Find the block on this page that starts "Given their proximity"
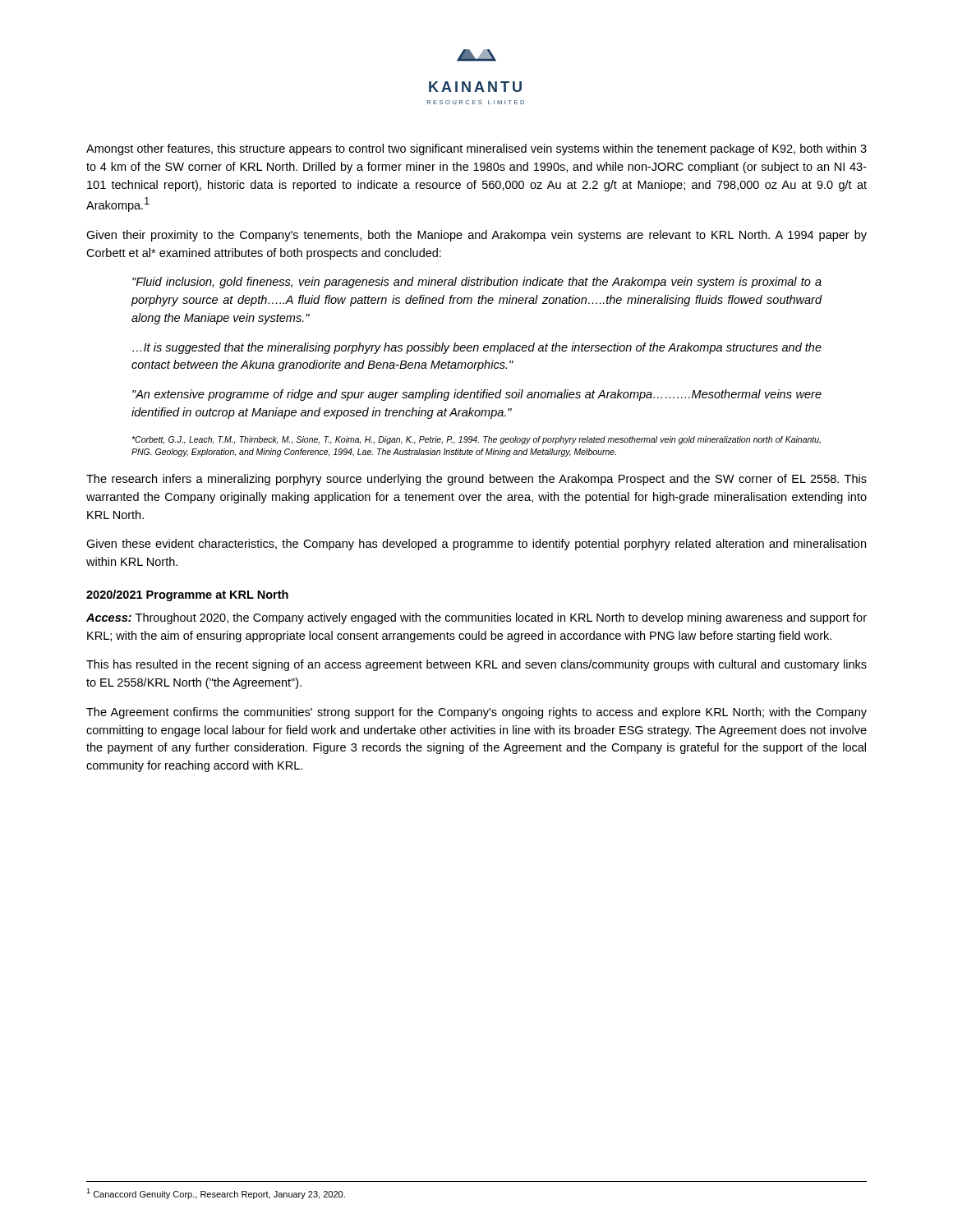 [476, 244]
